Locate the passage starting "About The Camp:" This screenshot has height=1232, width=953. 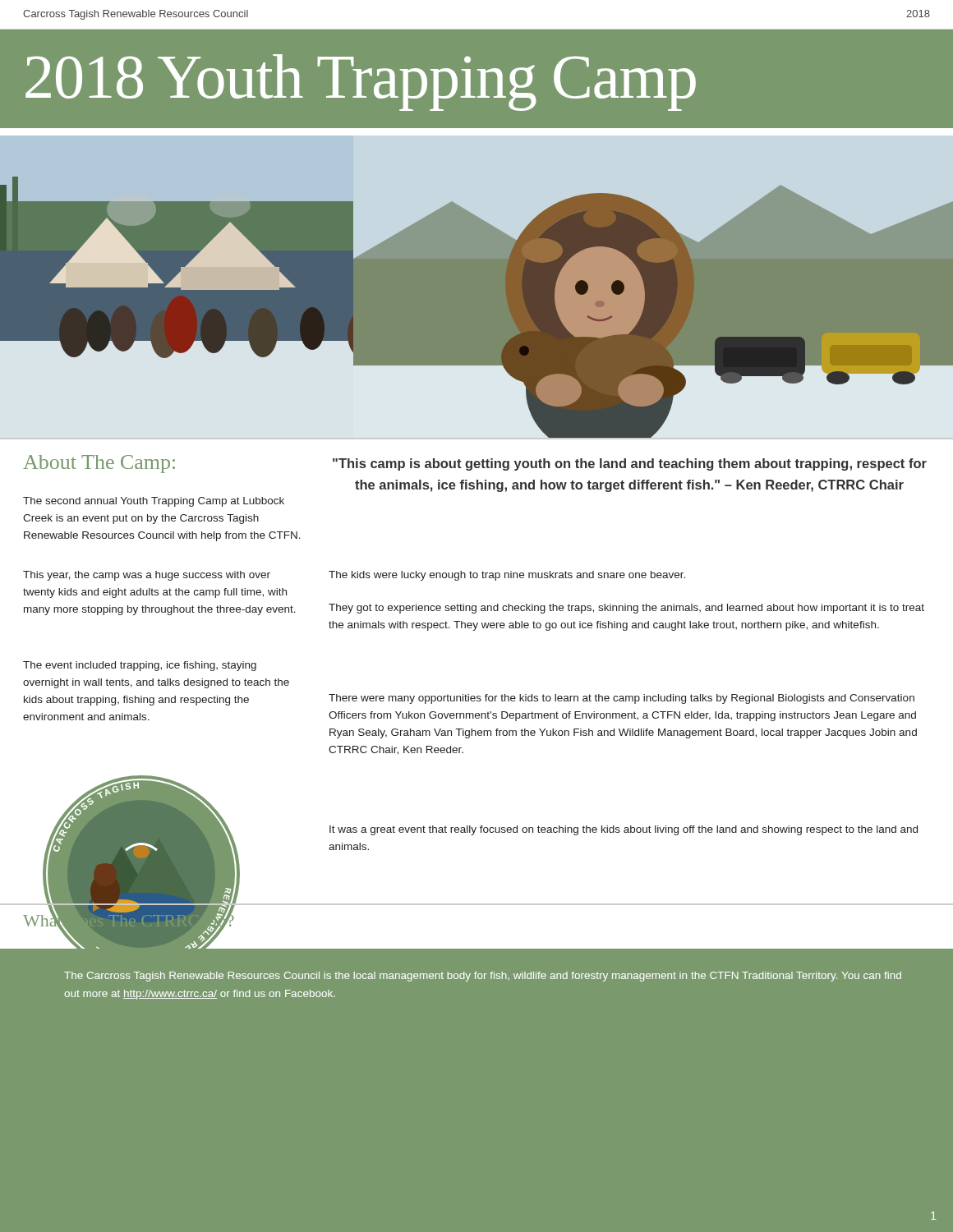(165, 462)
